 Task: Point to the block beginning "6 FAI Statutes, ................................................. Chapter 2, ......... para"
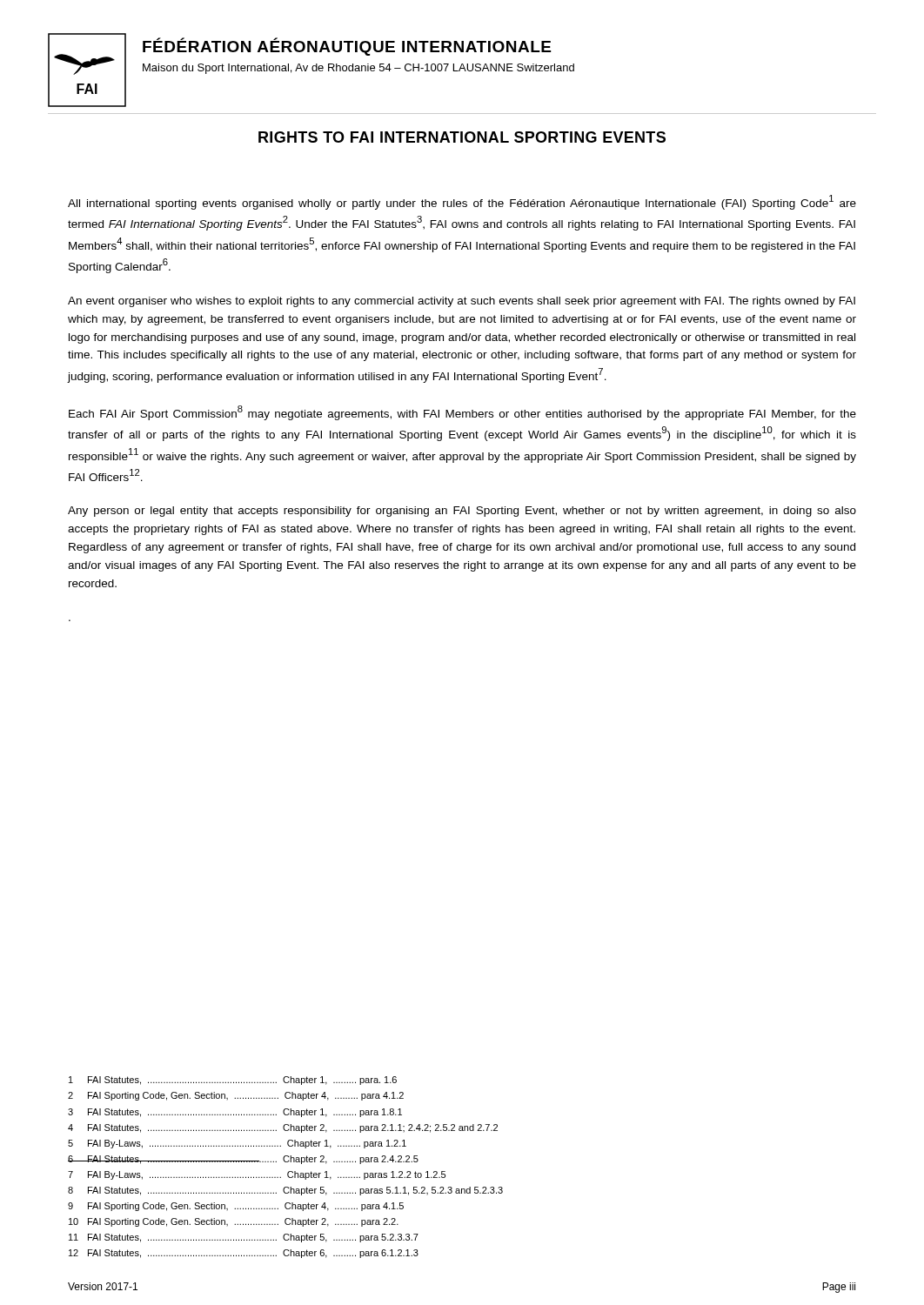point(243,1159)
